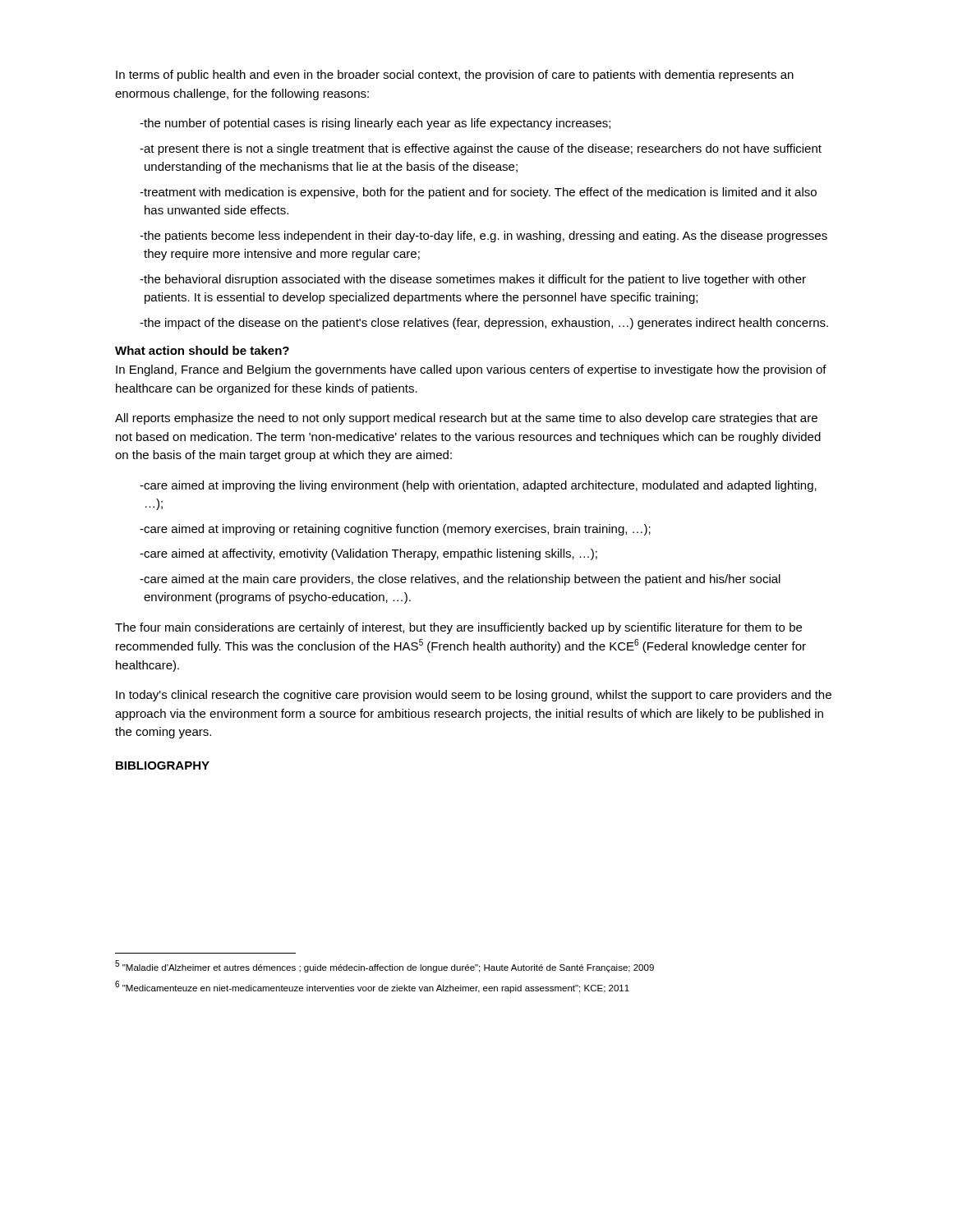Viewport: 953px width, 1232px height.
Task: Find the block on this page that starts "The four main considerations are certainly of"
Action: (x=476, y=646)
